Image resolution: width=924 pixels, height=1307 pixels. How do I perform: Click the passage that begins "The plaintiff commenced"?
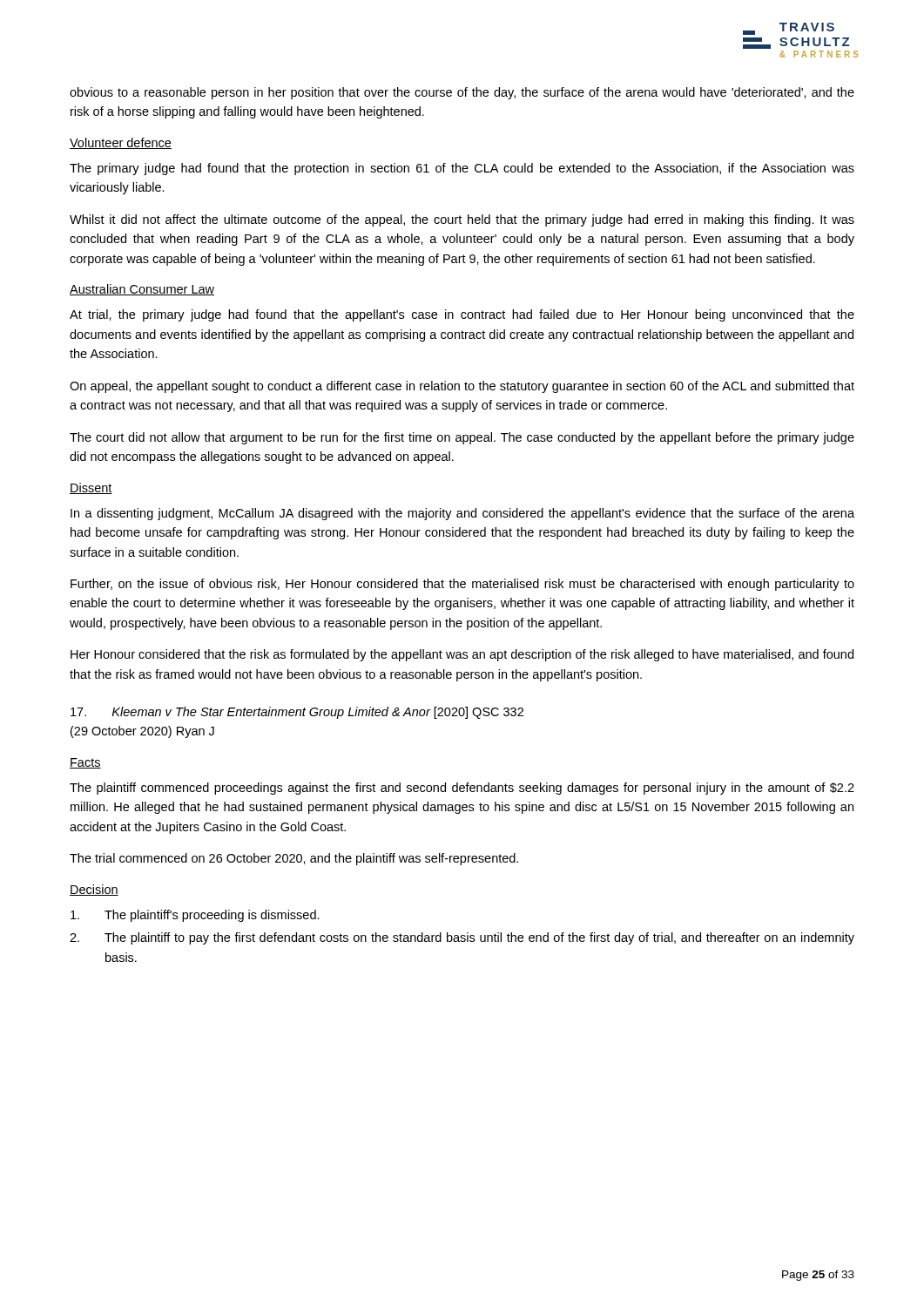(462, 807)
